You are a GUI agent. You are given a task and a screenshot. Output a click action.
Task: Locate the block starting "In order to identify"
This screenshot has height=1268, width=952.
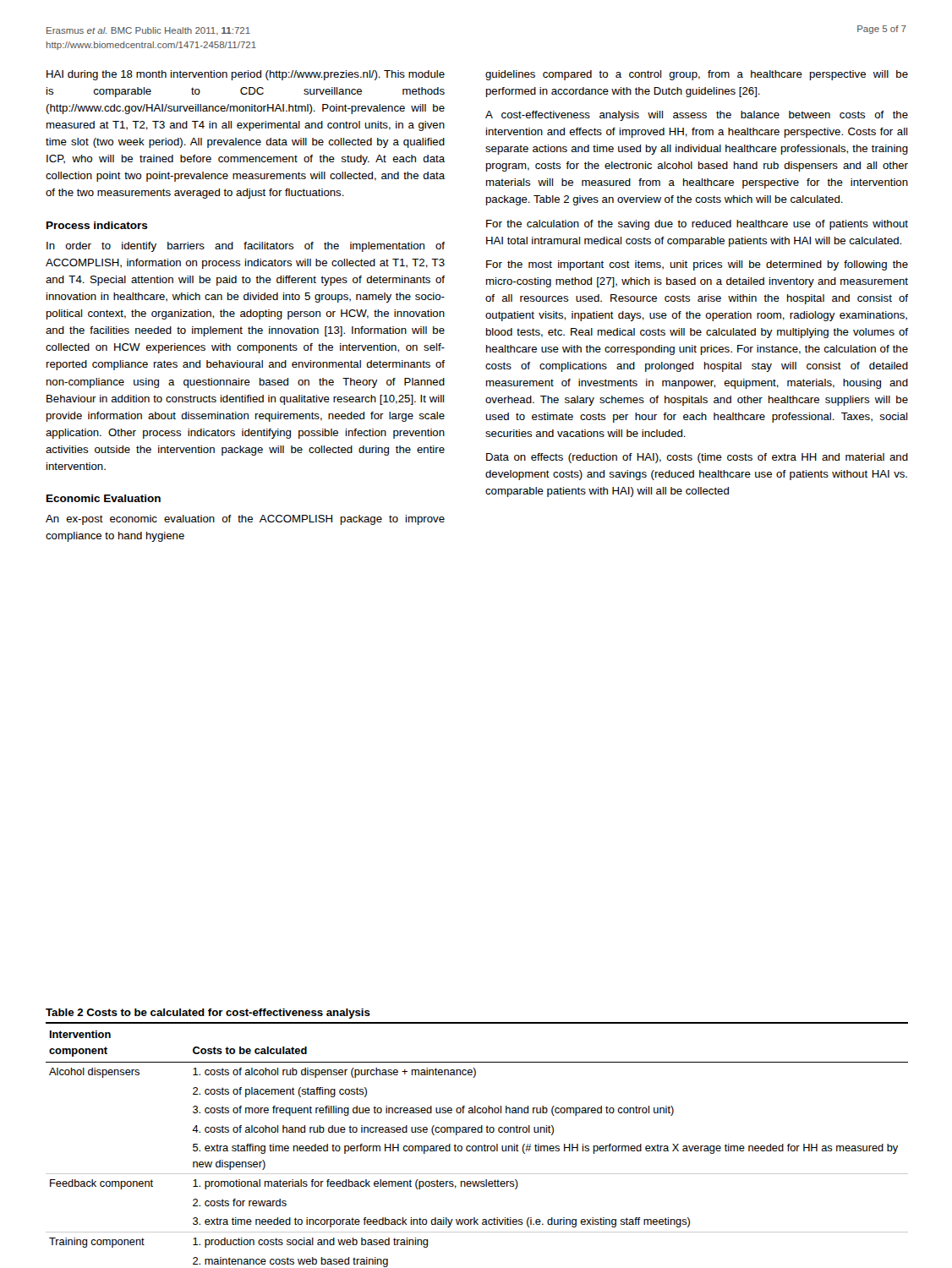pyautogui.click(x=245, y=356)
